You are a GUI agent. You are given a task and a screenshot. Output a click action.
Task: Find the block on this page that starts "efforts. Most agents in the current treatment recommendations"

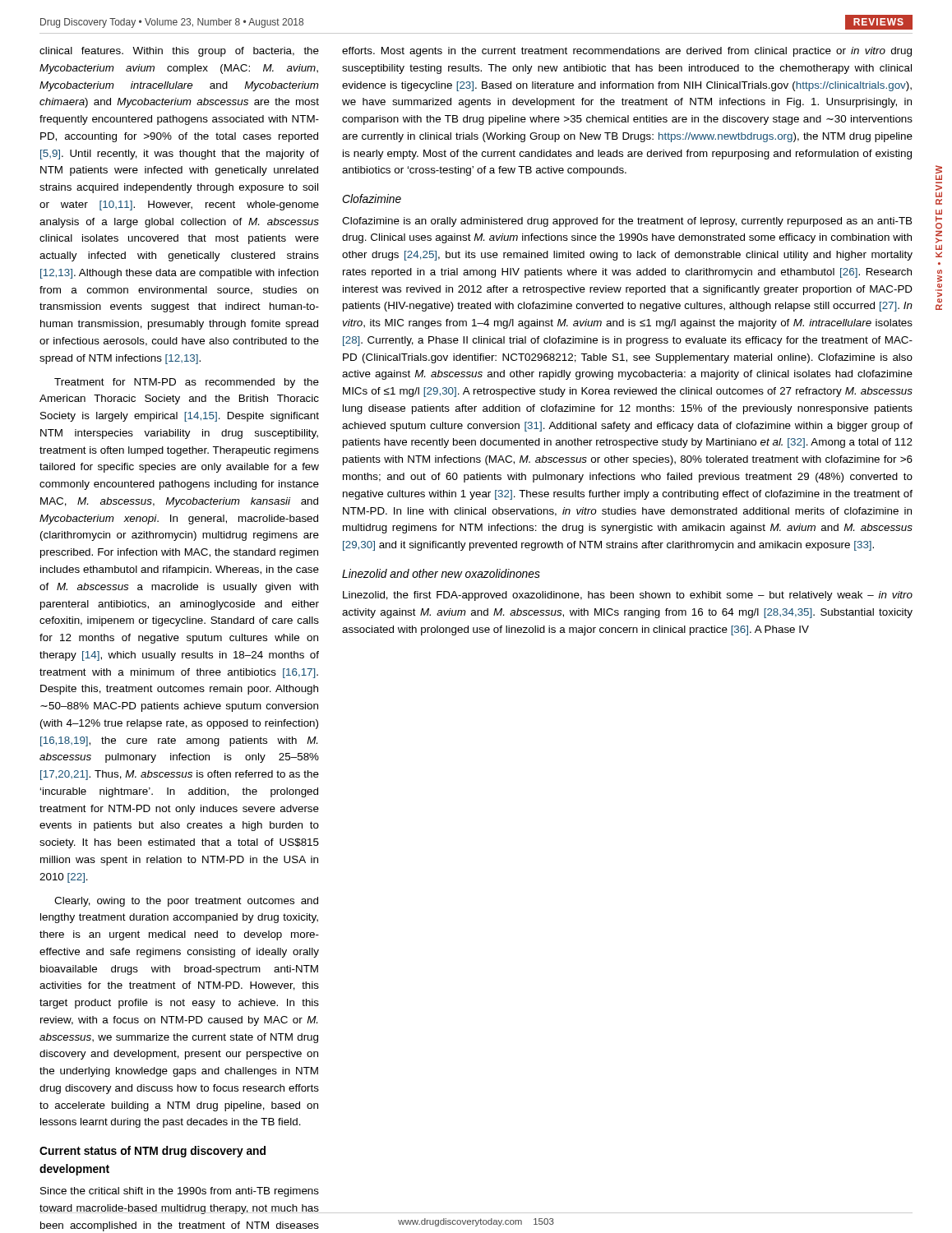tap(627, 111)
